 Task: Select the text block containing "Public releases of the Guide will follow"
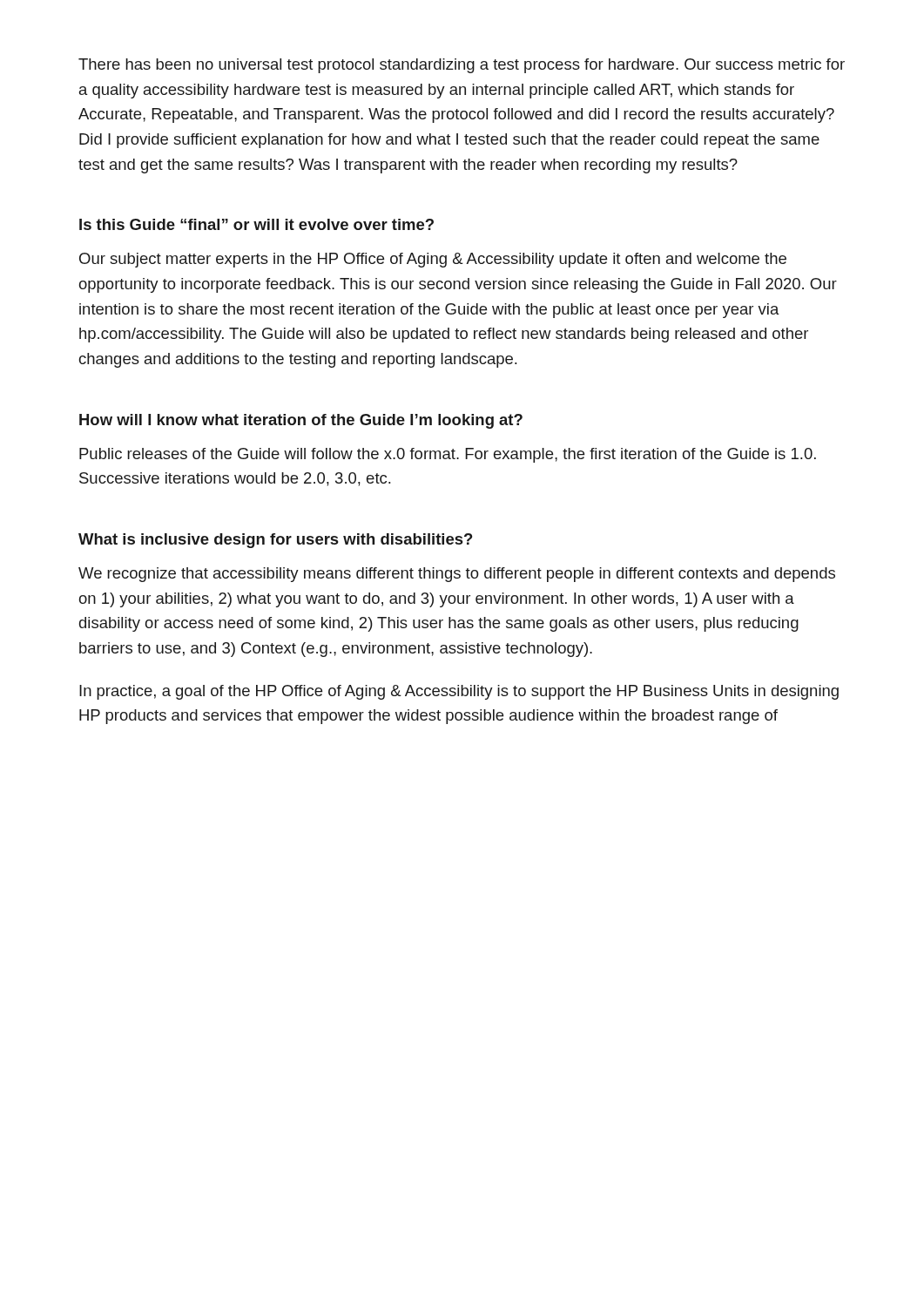tap(448, 466)
